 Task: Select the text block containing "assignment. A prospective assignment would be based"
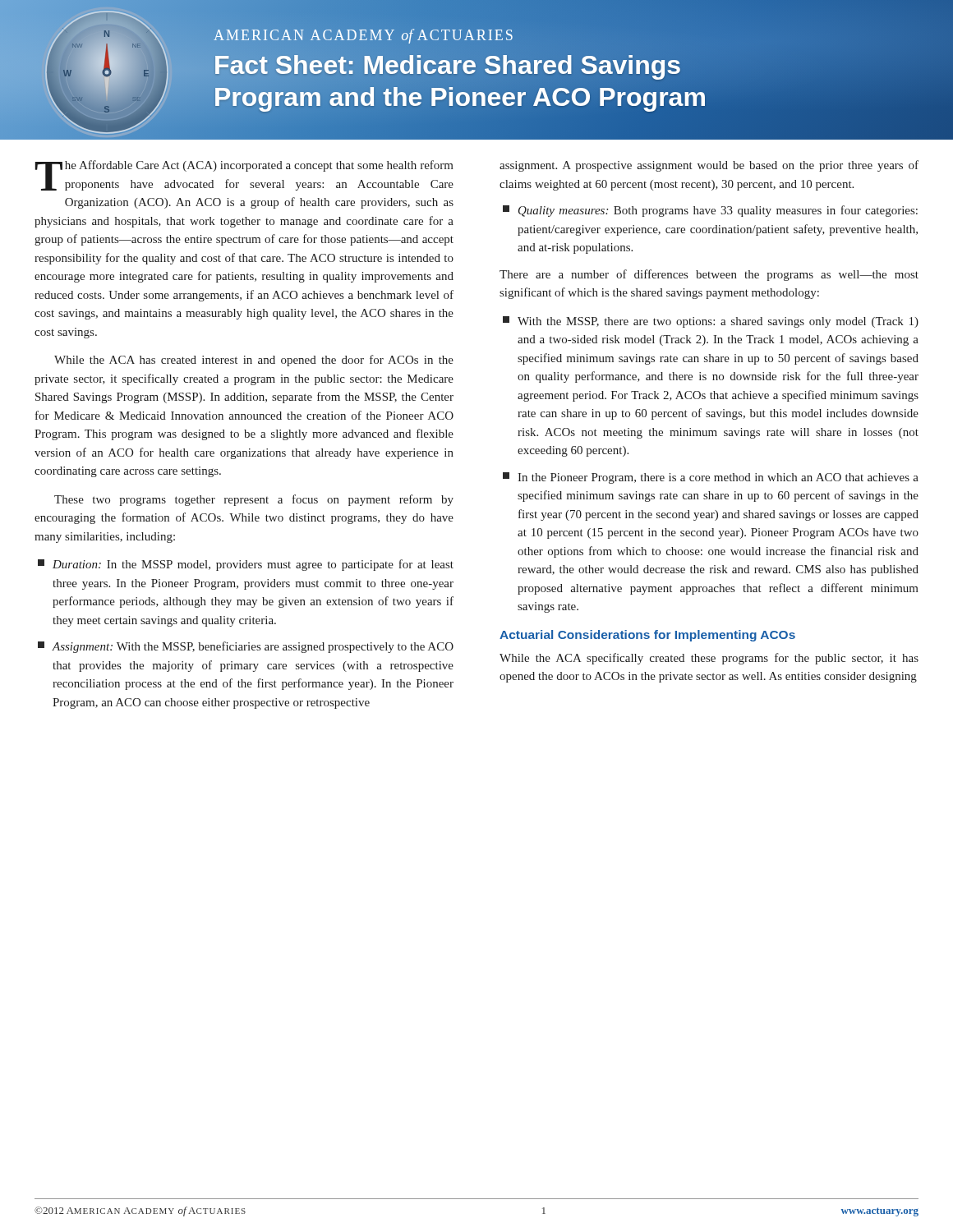(x=709, y=174)
